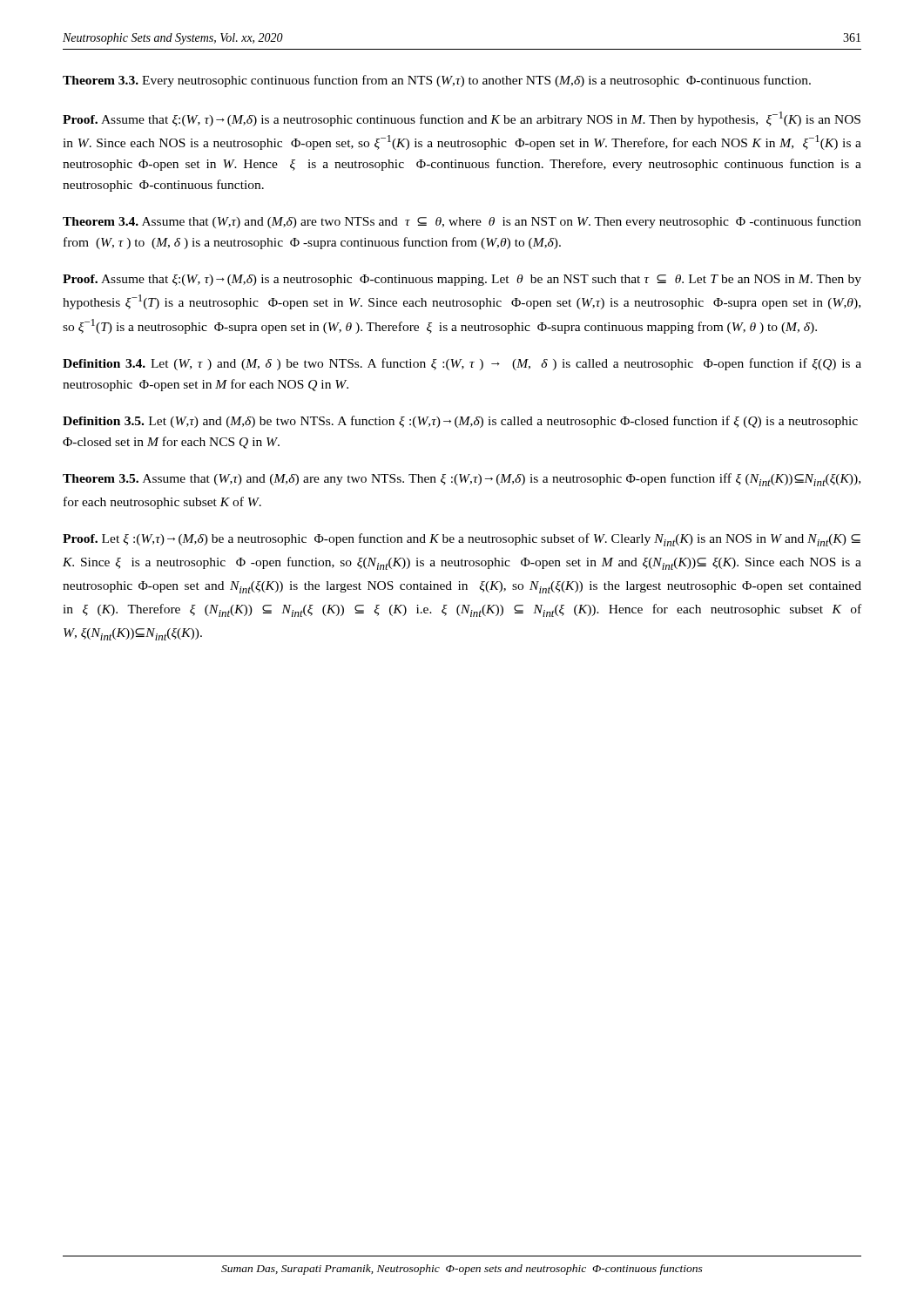
Task: Locate the block of text that opens with "Definition 3.5. Let (W,τ) and (M,δ) be two"
Action: click(x=462, y=431)
